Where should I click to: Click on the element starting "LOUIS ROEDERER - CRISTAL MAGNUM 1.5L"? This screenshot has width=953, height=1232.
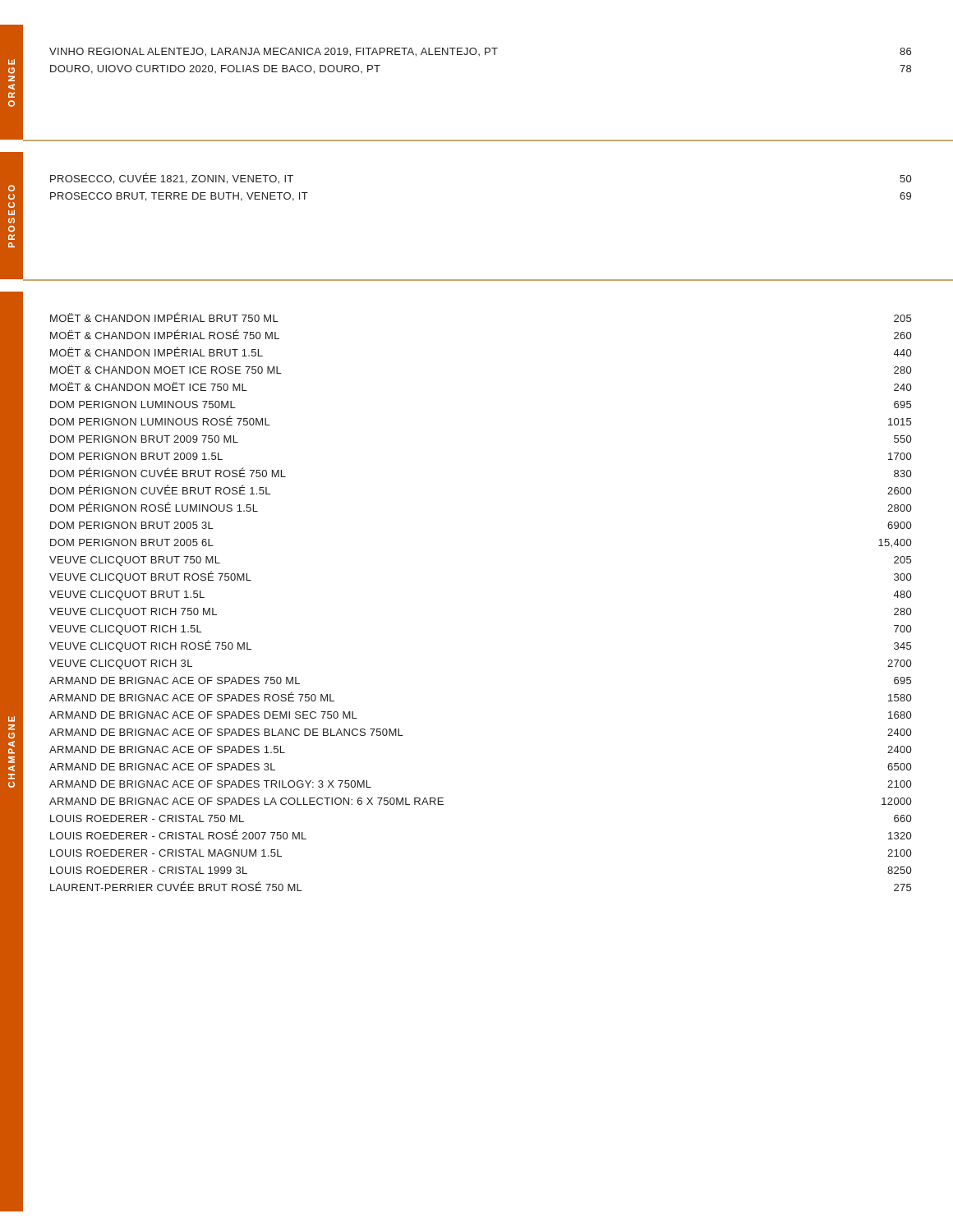[161, 851]
